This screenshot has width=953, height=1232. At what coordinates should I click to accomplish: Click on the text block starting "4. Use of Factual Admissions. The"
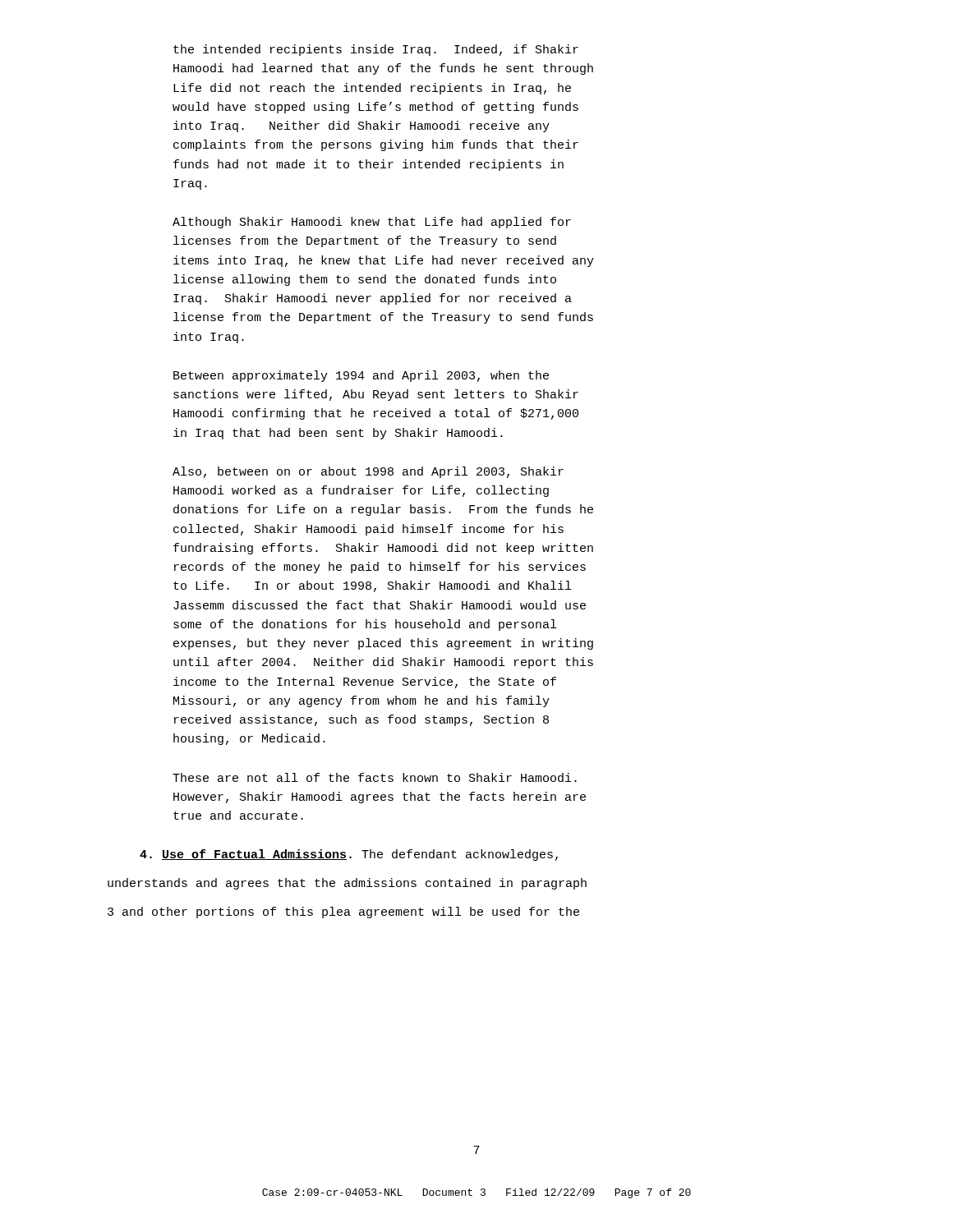[350, 856]
